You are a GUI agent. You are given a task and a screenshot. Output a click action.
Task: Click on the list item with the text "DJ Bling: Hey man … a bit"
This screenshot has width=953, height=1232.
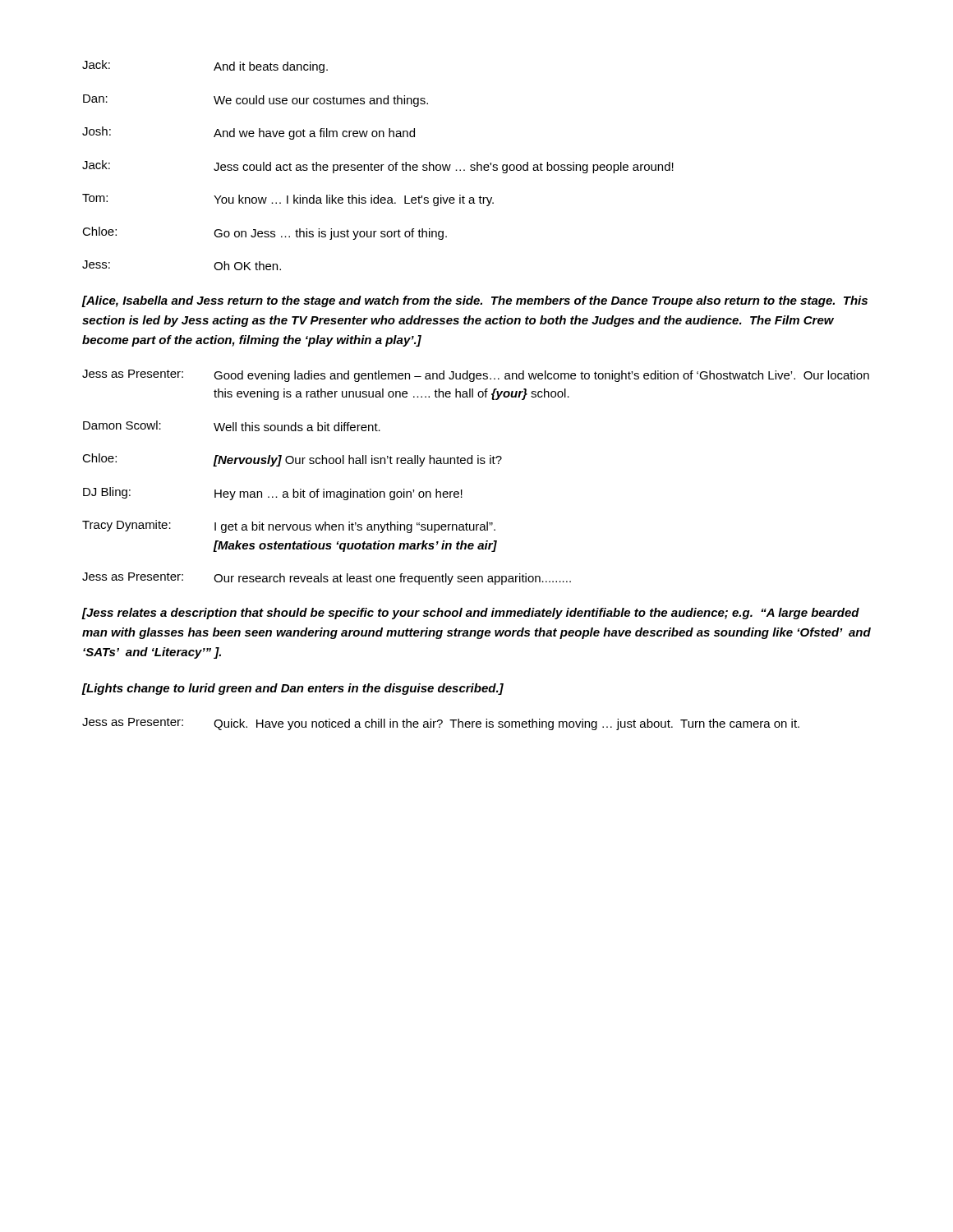coord(273,494)
